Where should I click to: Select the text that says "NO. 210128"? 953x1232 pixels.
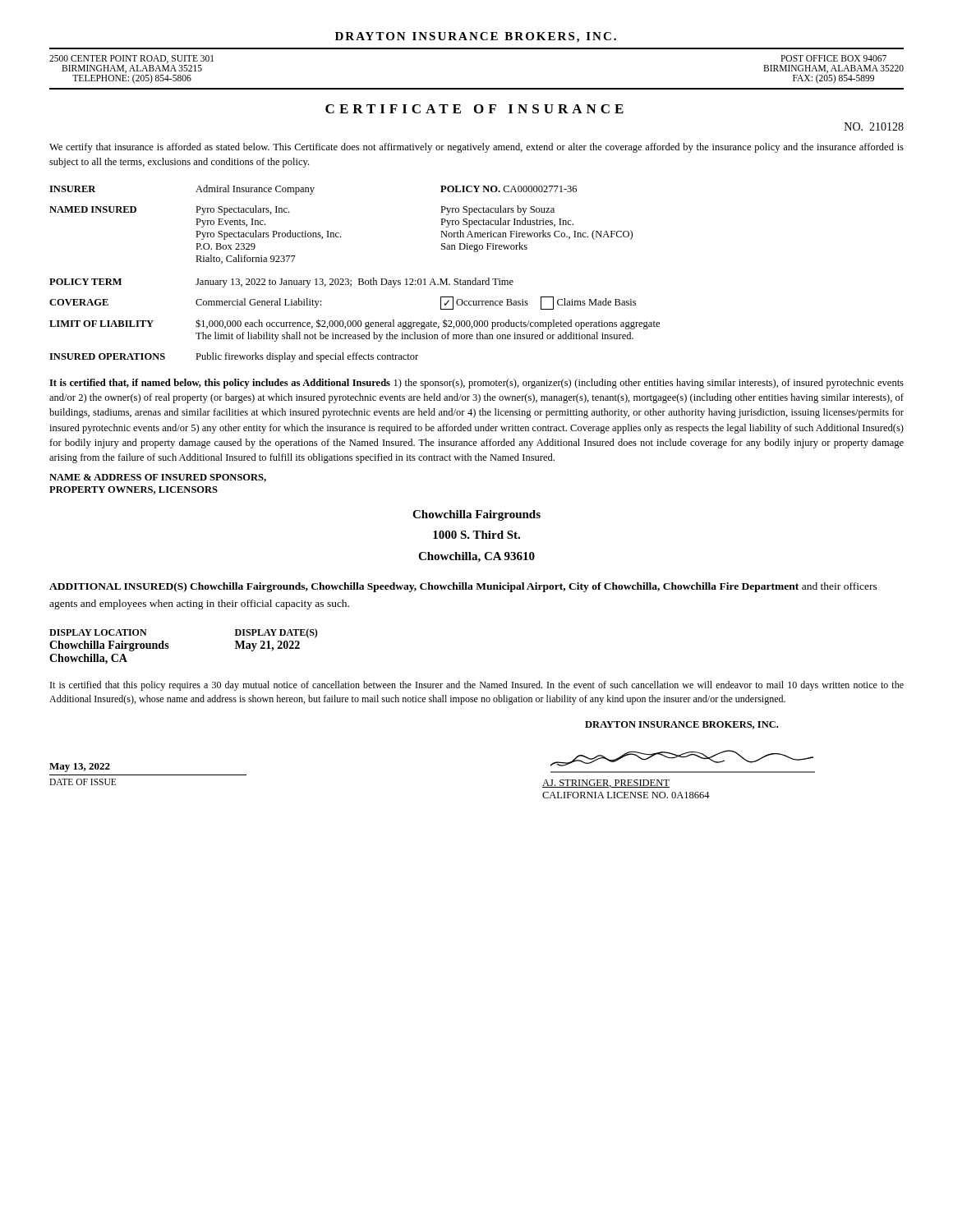pyautogui.click(x=874, y=127)
